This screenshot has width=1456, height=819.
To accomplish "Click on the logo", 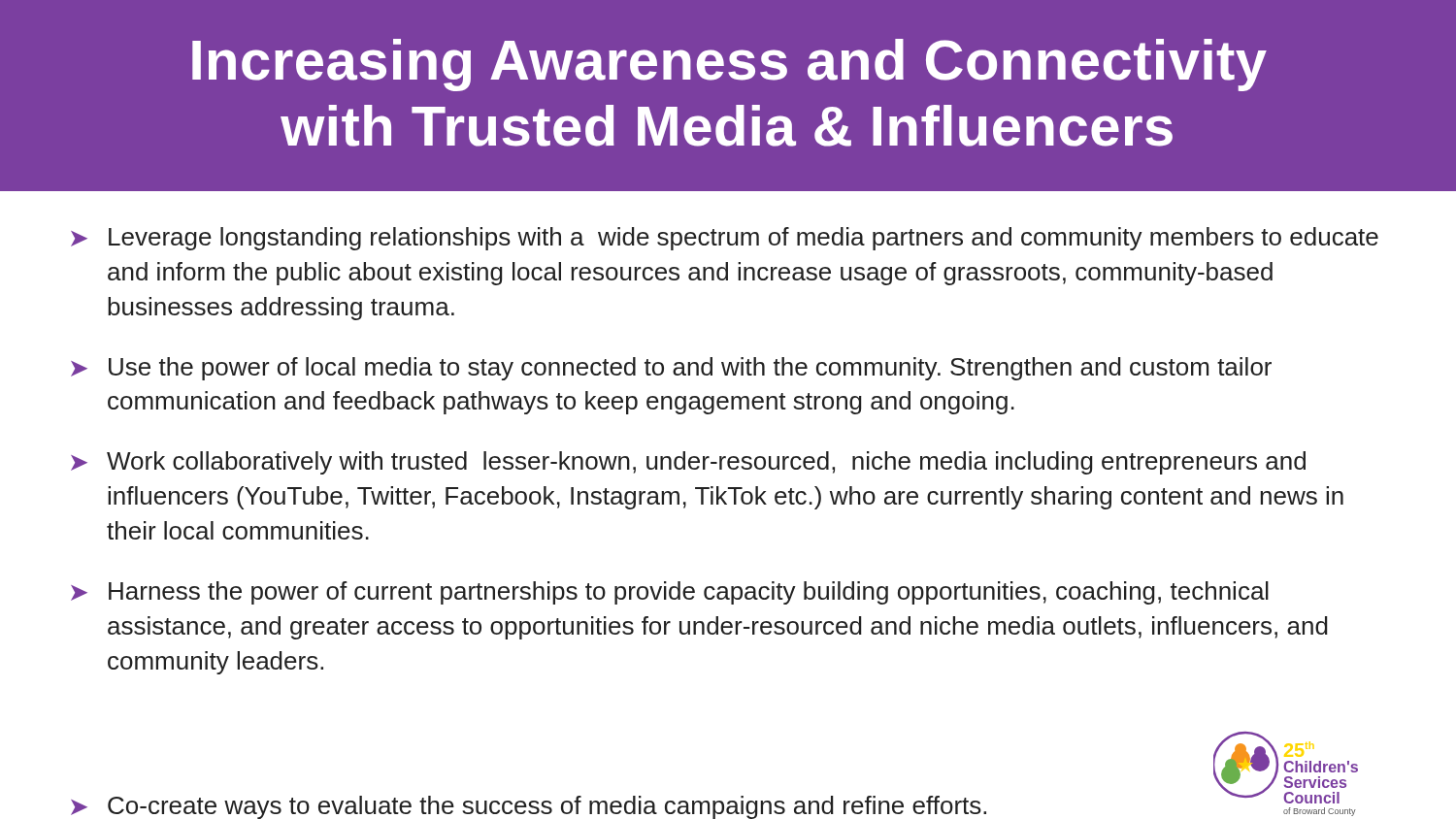I will click(x=1301, y=773).
